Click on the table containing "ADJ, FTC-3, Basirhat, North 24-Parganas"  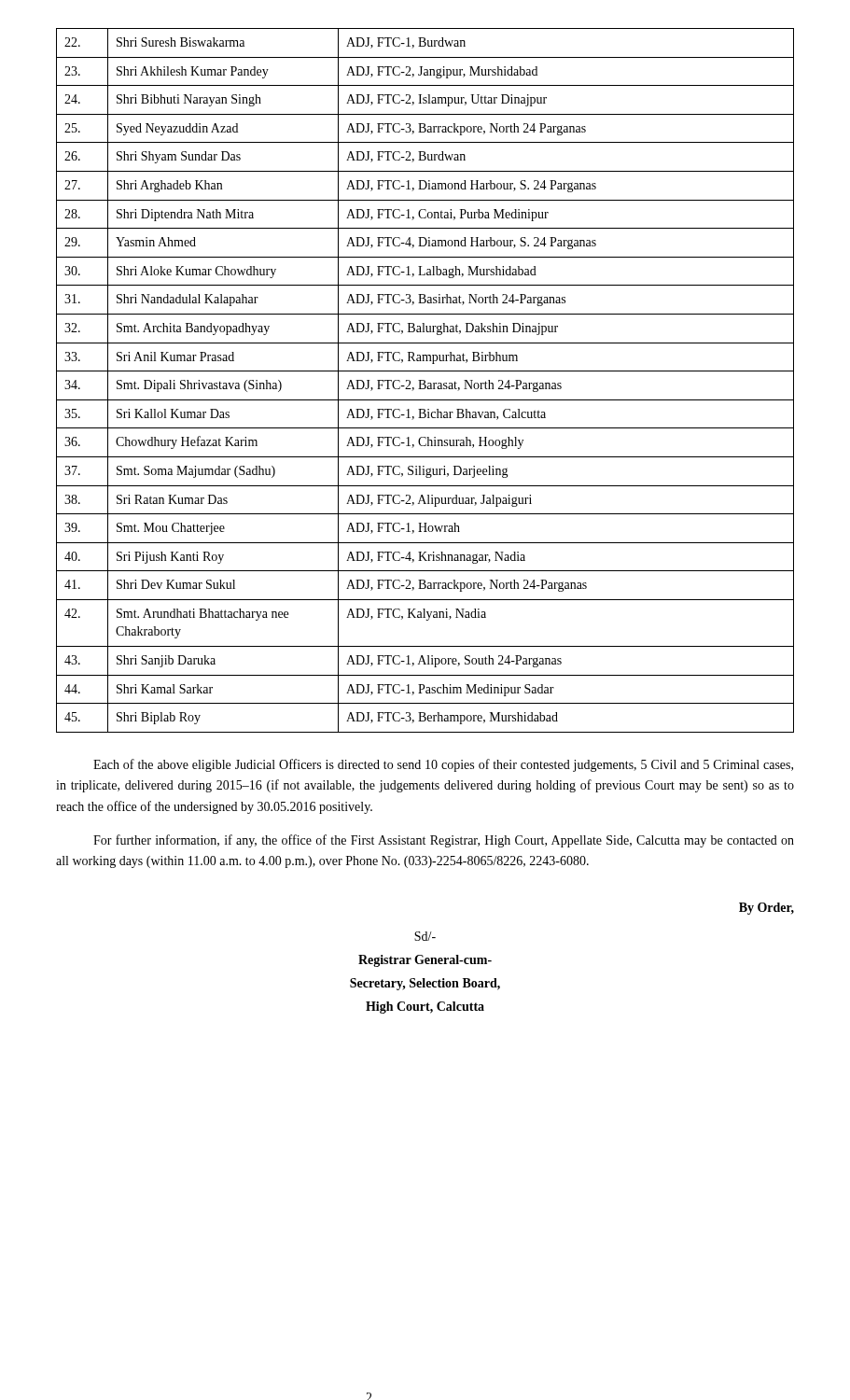[x=425, y=380]
